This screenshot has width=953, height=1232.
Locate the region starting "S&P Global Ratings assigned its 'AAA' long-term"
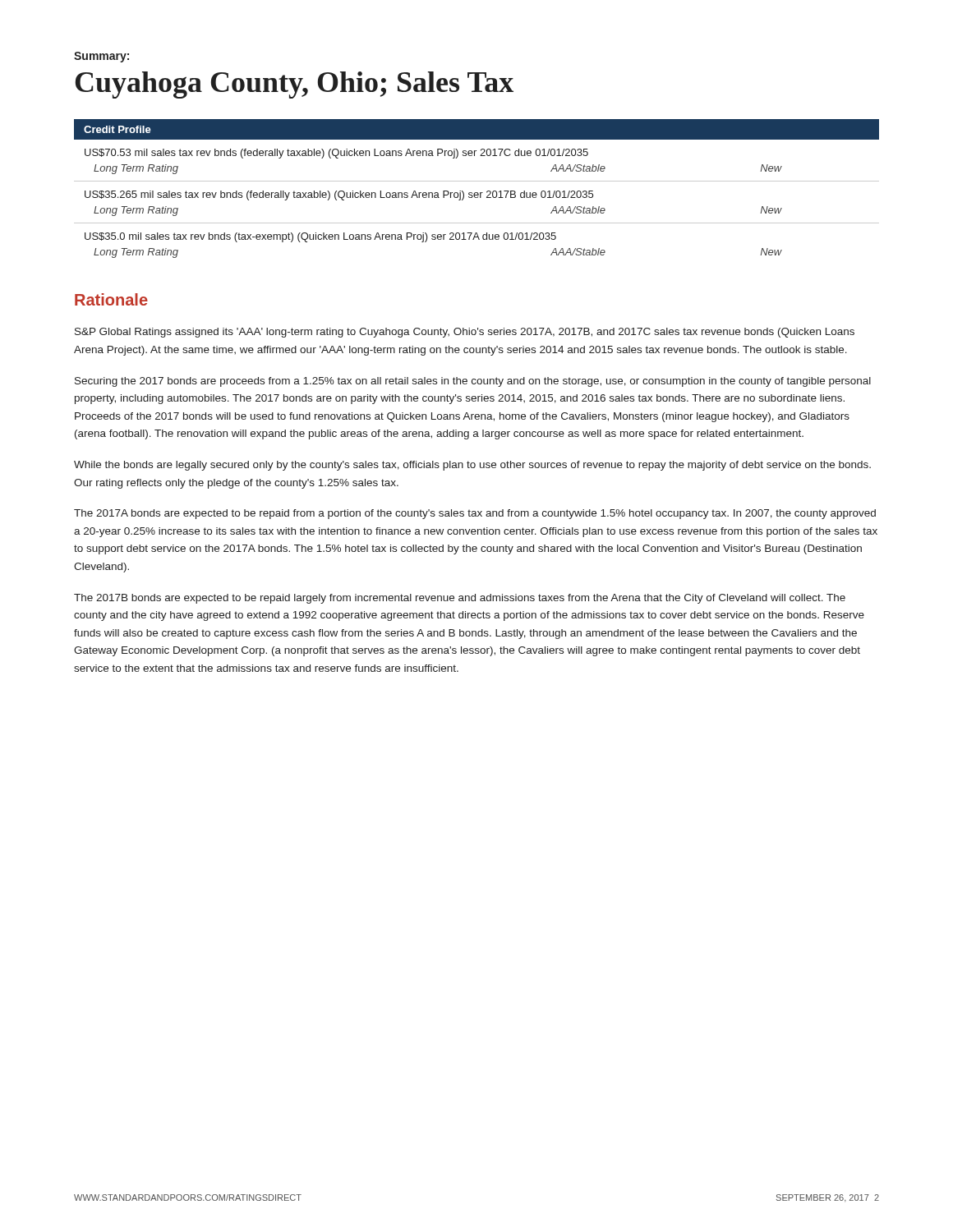point(476,341)
